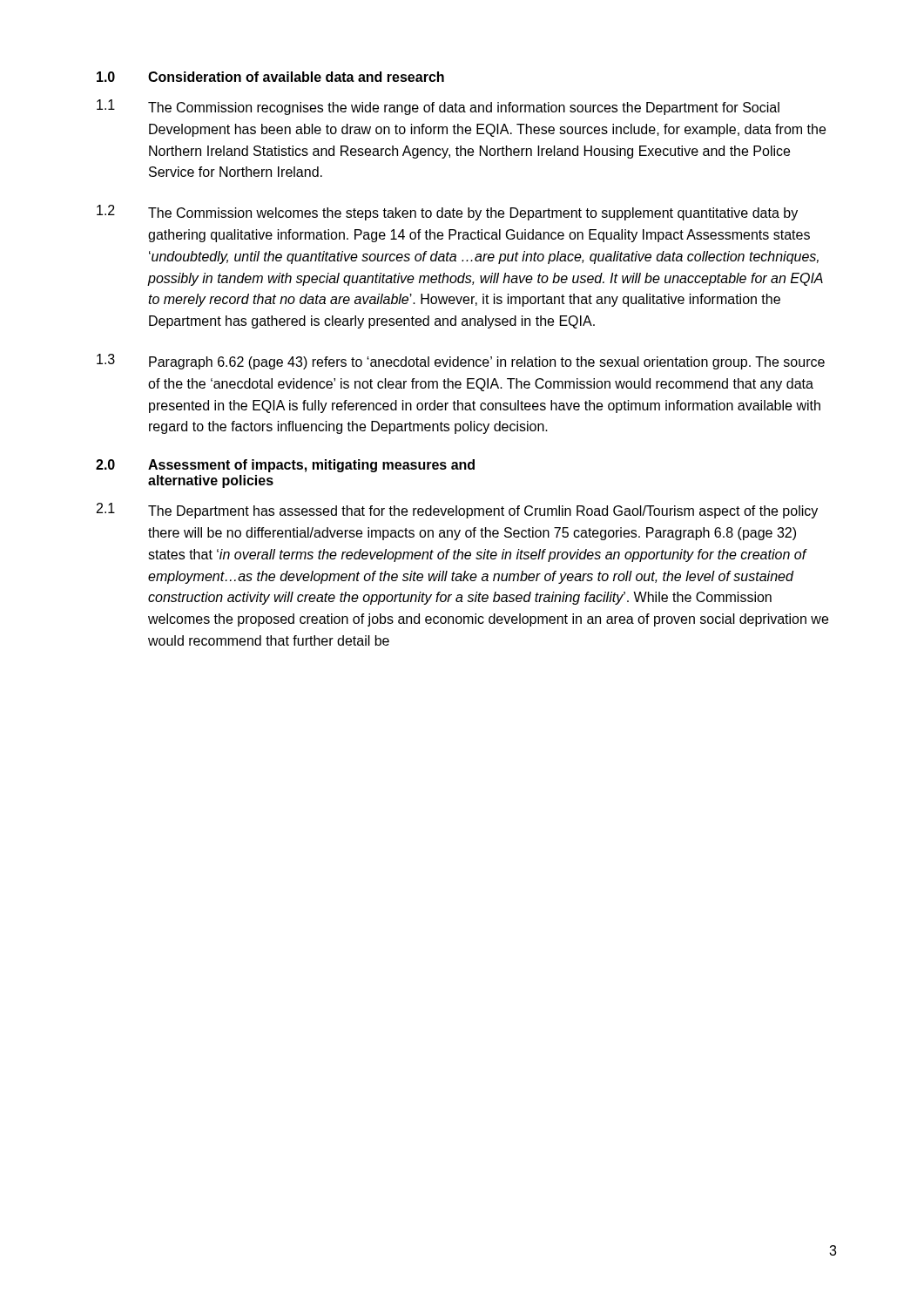The image size is (924, 1307).
Task: Click the passage that begins "2.1 The Department has assessed that for the"
Action: [x=466, y=577]
